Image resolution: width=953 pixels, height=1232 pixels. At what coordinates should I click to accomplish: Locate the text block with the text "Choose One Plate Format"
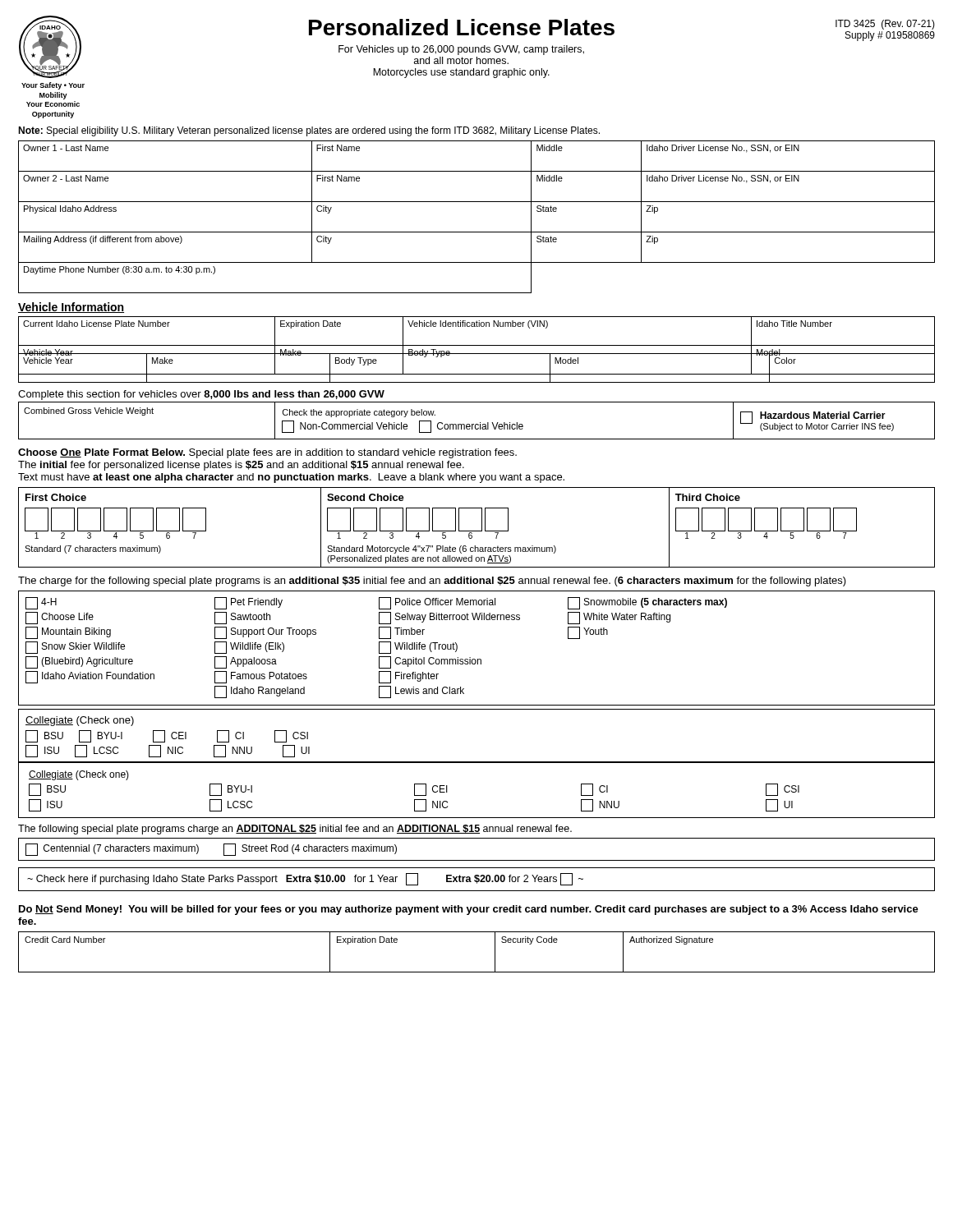click(x=292, y=464)
